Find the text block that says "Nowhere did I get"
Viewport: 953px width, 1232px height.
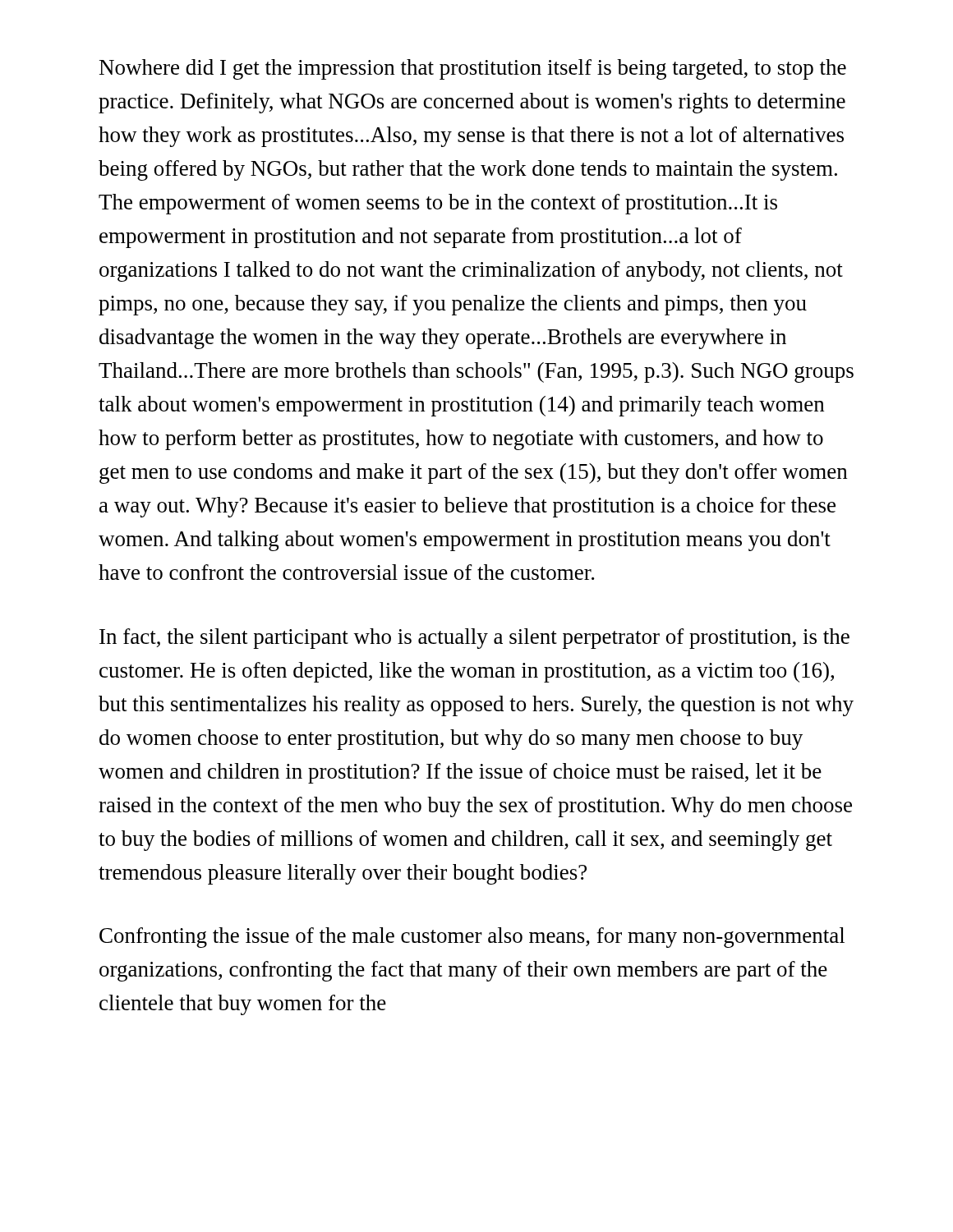click(476, 320)
